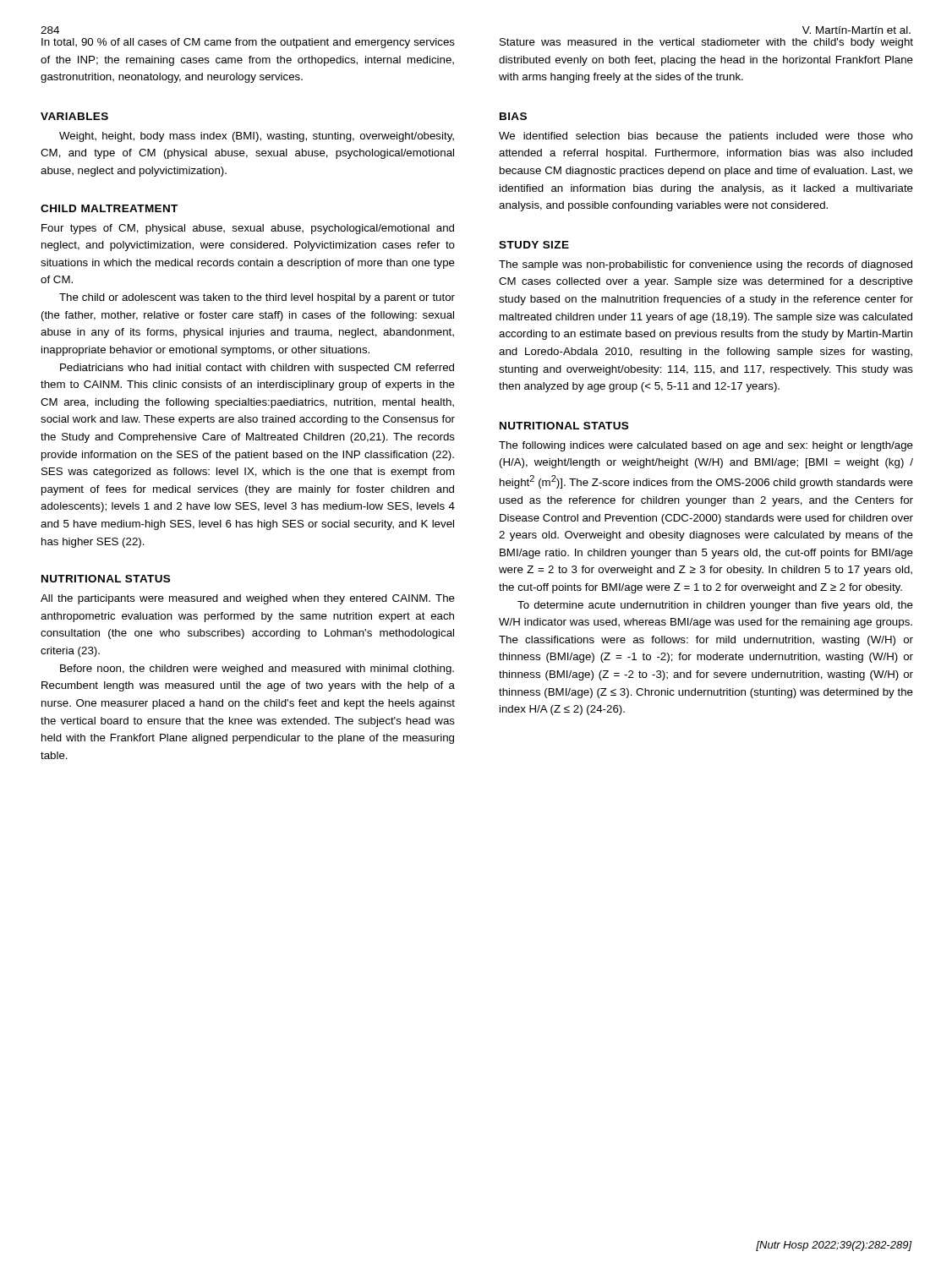
Task: Find the block on this page that starts "All the participants were measured and"
Action: coord(248,677)
